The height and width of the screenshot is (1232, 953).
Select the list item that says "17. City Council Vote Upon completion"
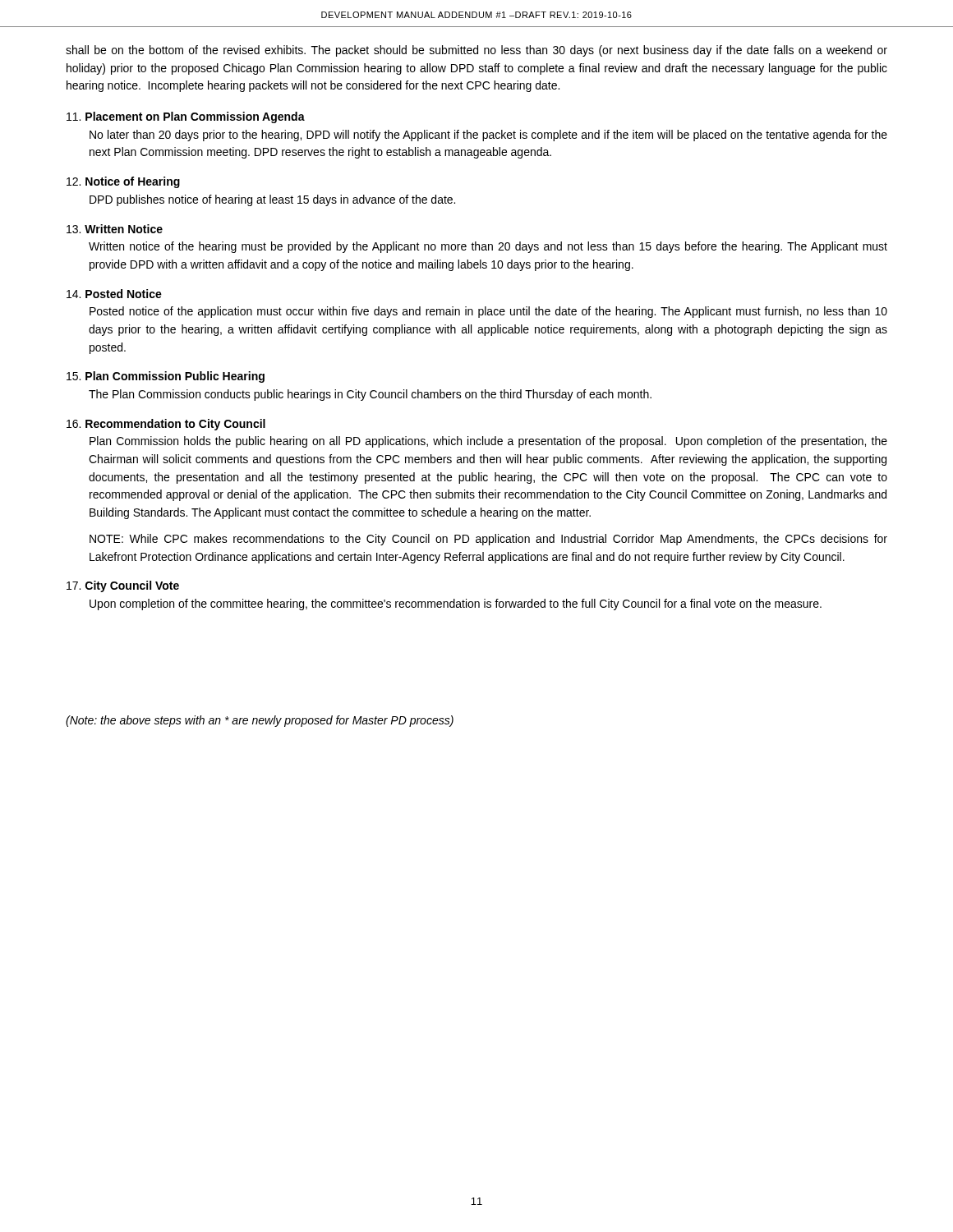[476, 595]
